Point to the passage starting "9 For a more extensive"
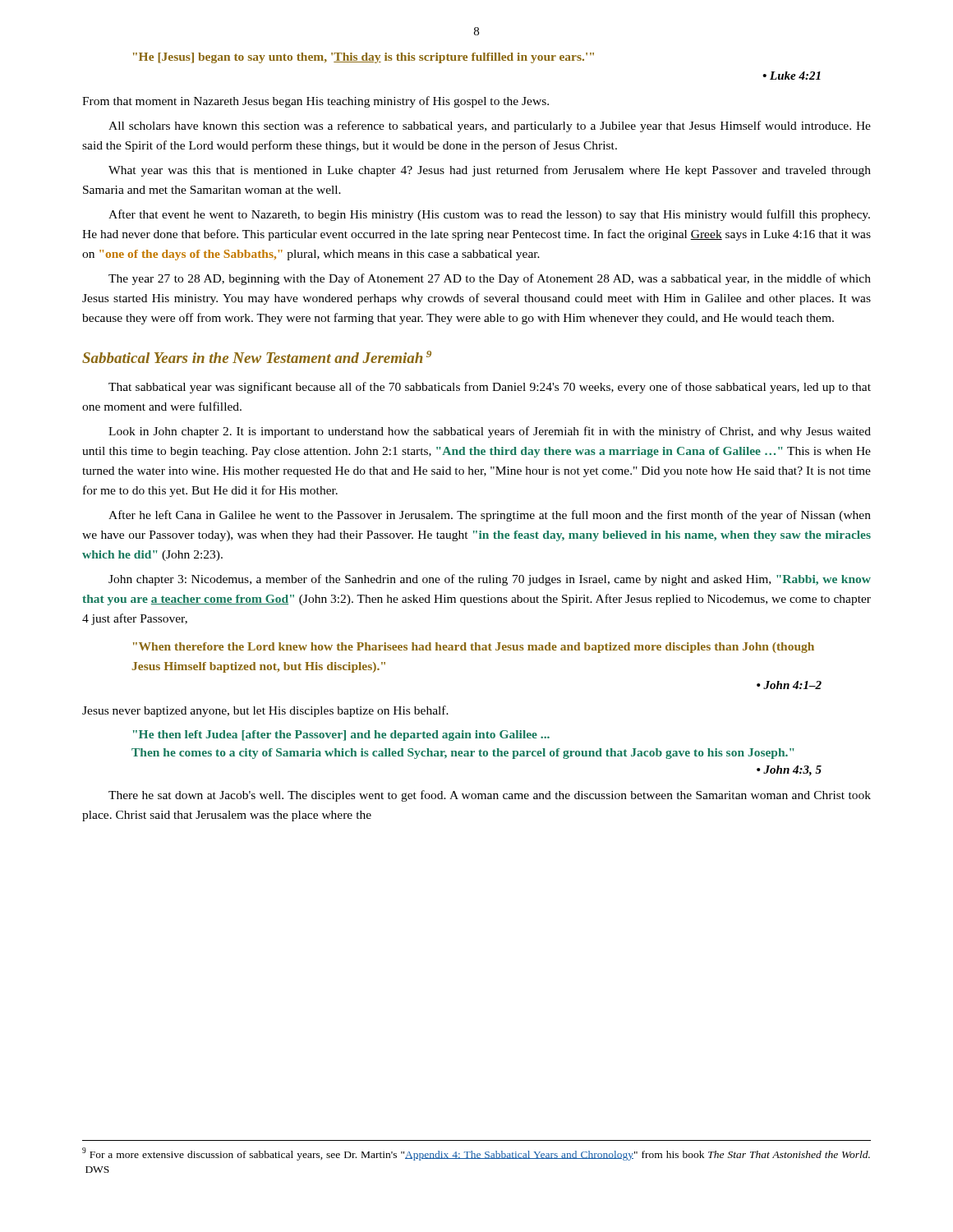The image size is (953, 1232). coord(476,1162)
